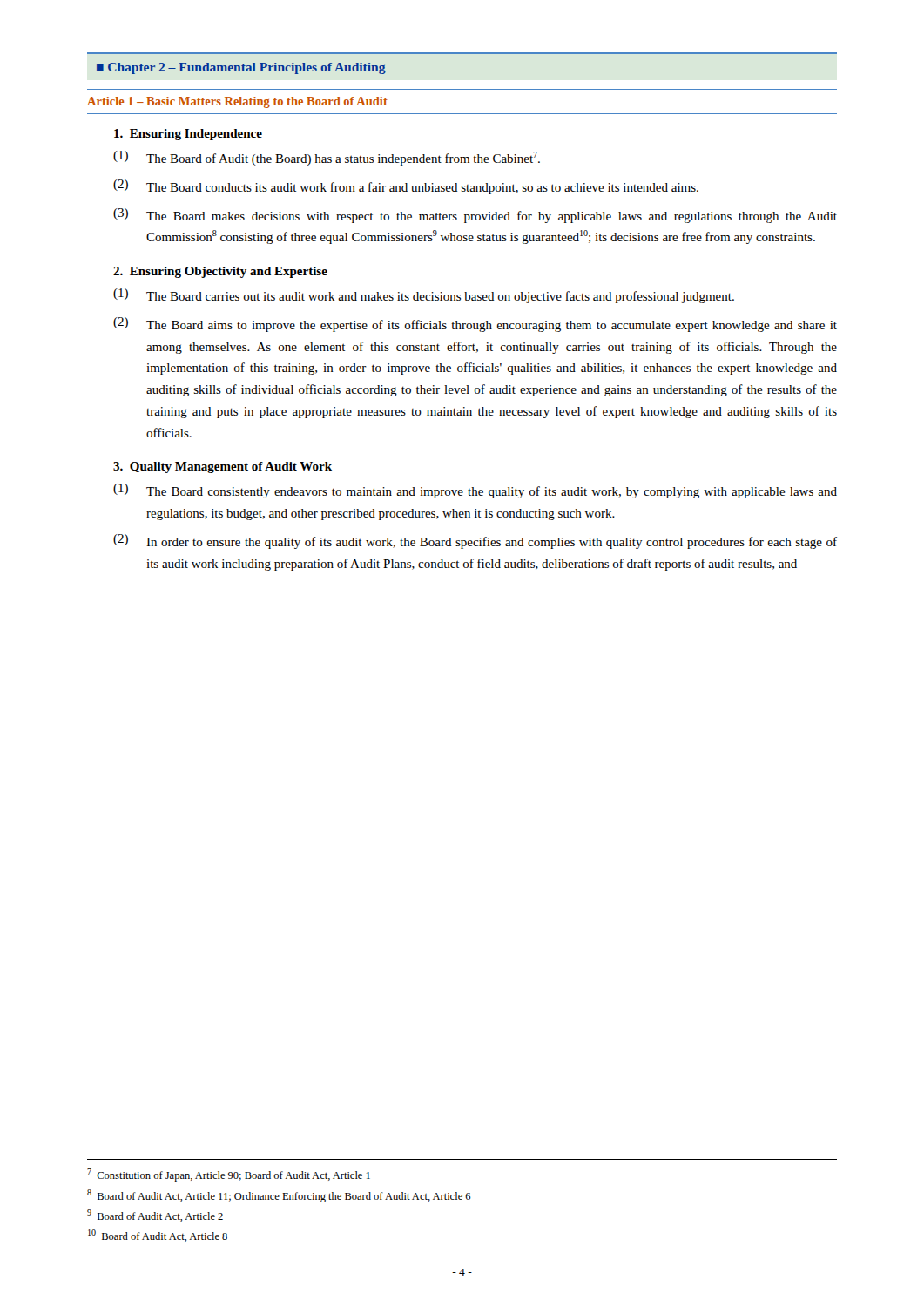This screenshot has height=1307, width=924.
Task: Select the list item that says "3. Quality Management of Audit"
Action: point(222,466)
